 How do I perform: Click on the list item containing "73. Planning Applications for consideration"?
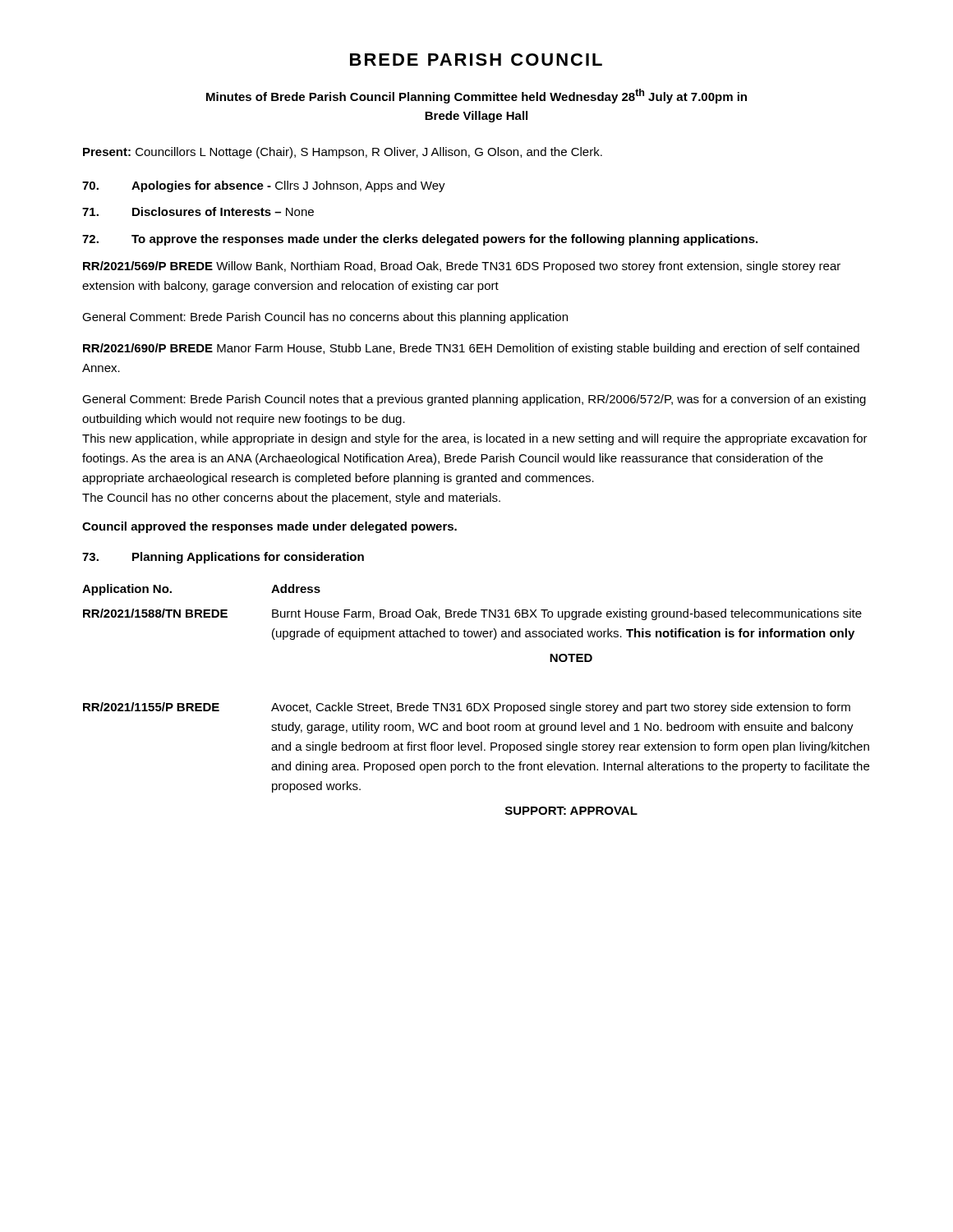223,558
